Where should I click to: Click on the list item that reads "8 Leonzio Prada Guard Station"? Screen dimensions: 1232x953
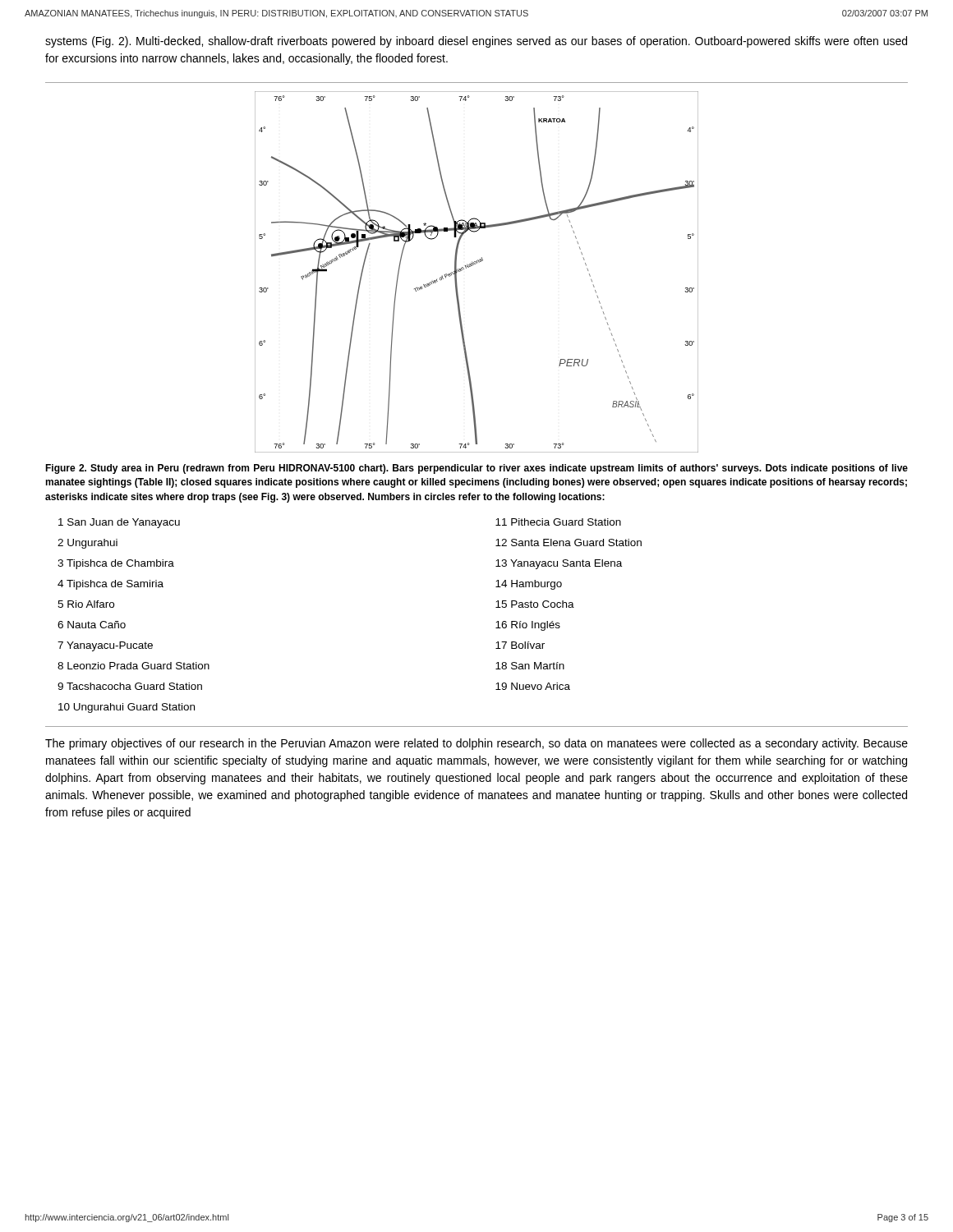point(134,666)
